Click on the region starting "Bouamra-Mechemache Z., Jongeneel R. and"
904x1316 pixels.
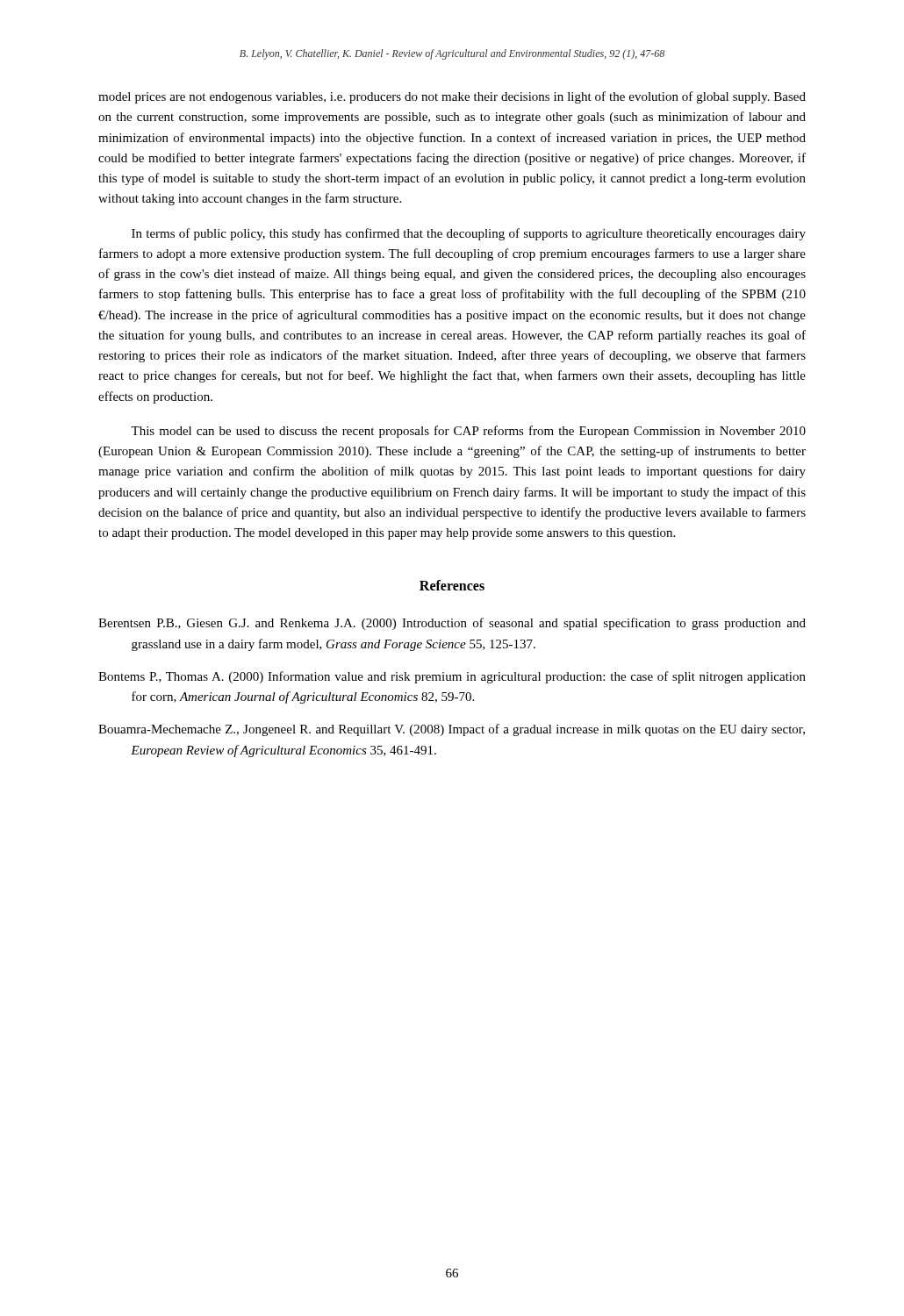click(452, 739)
